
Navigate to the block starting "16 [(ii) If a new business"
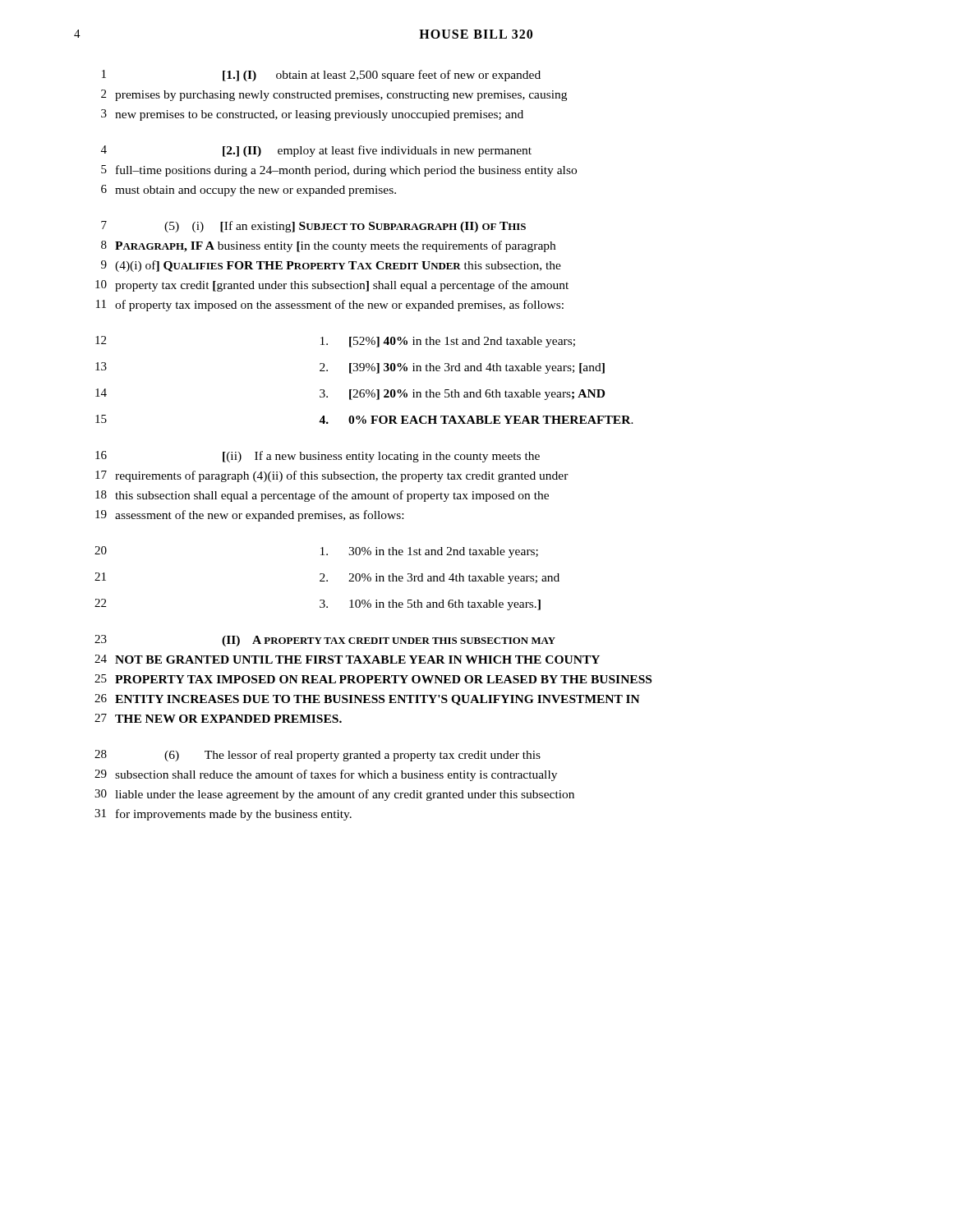497,485
